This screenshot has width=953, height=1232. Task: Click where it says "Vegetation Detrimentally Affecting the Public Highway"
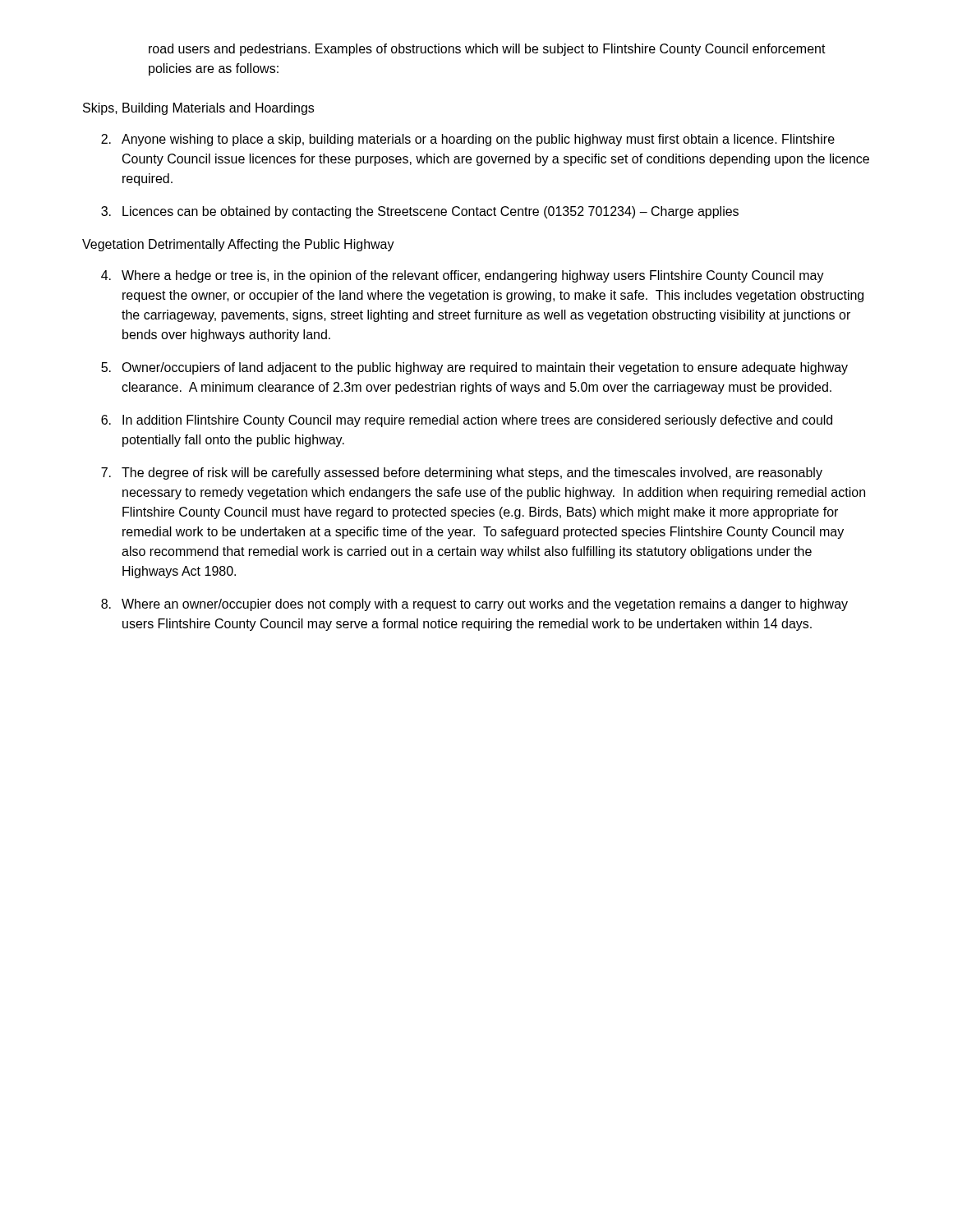point(238,244)
